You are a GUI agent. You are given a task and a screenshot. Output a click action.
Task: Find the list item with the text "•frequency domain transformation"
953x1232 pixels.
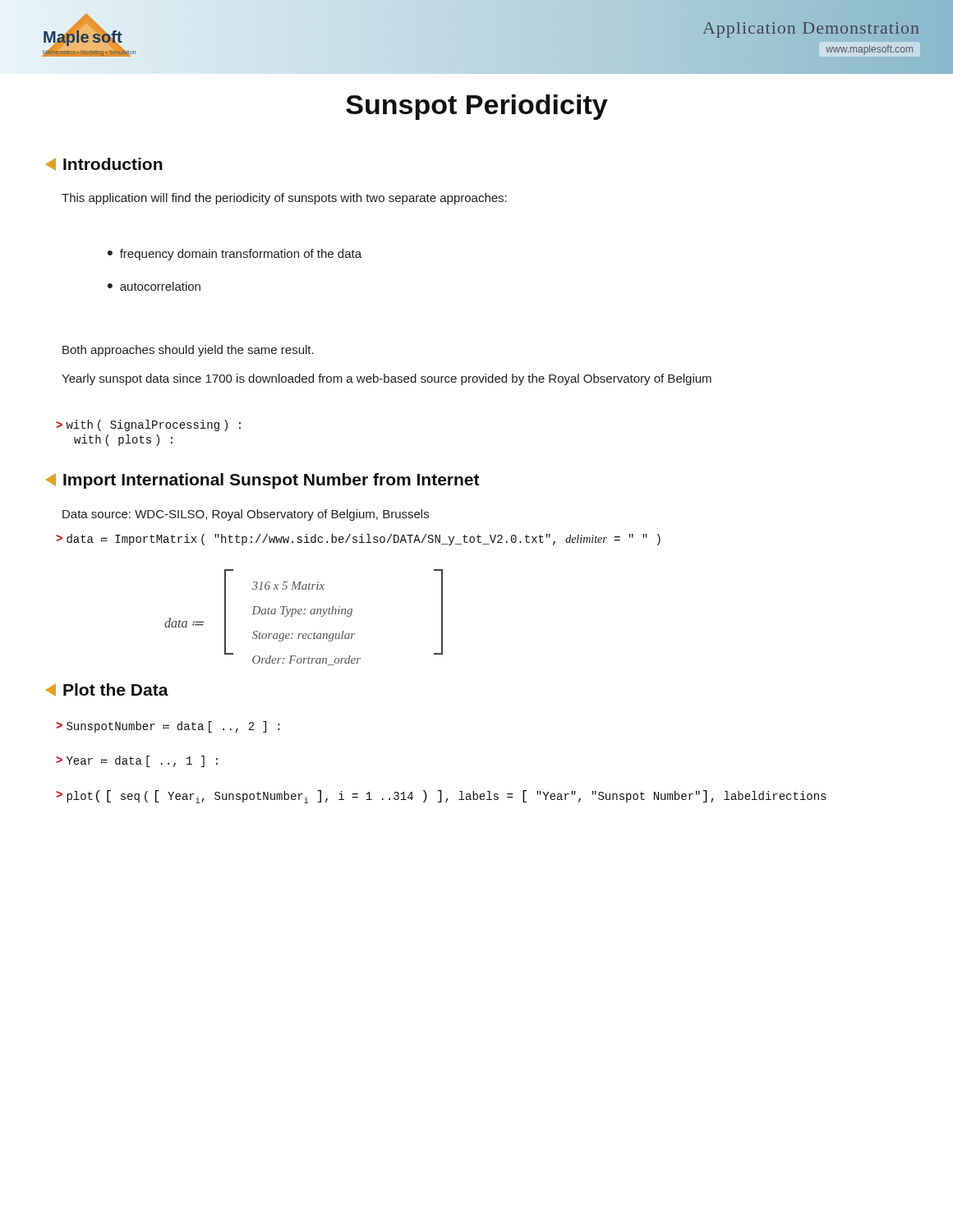pyautogui.click(x=234, y=253)
